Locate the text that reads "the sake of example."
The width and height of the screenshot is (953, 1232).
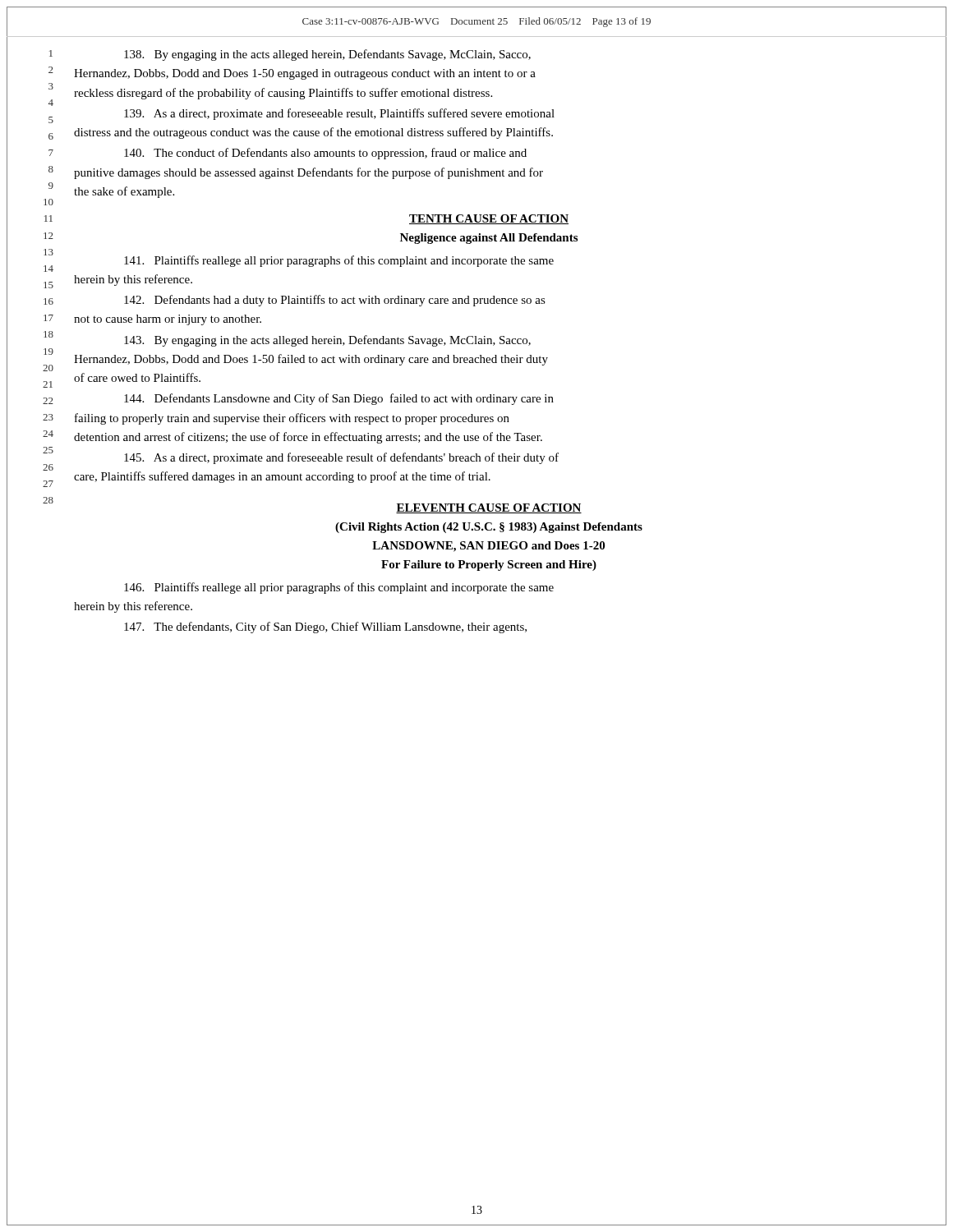click(x=125, y=191)
